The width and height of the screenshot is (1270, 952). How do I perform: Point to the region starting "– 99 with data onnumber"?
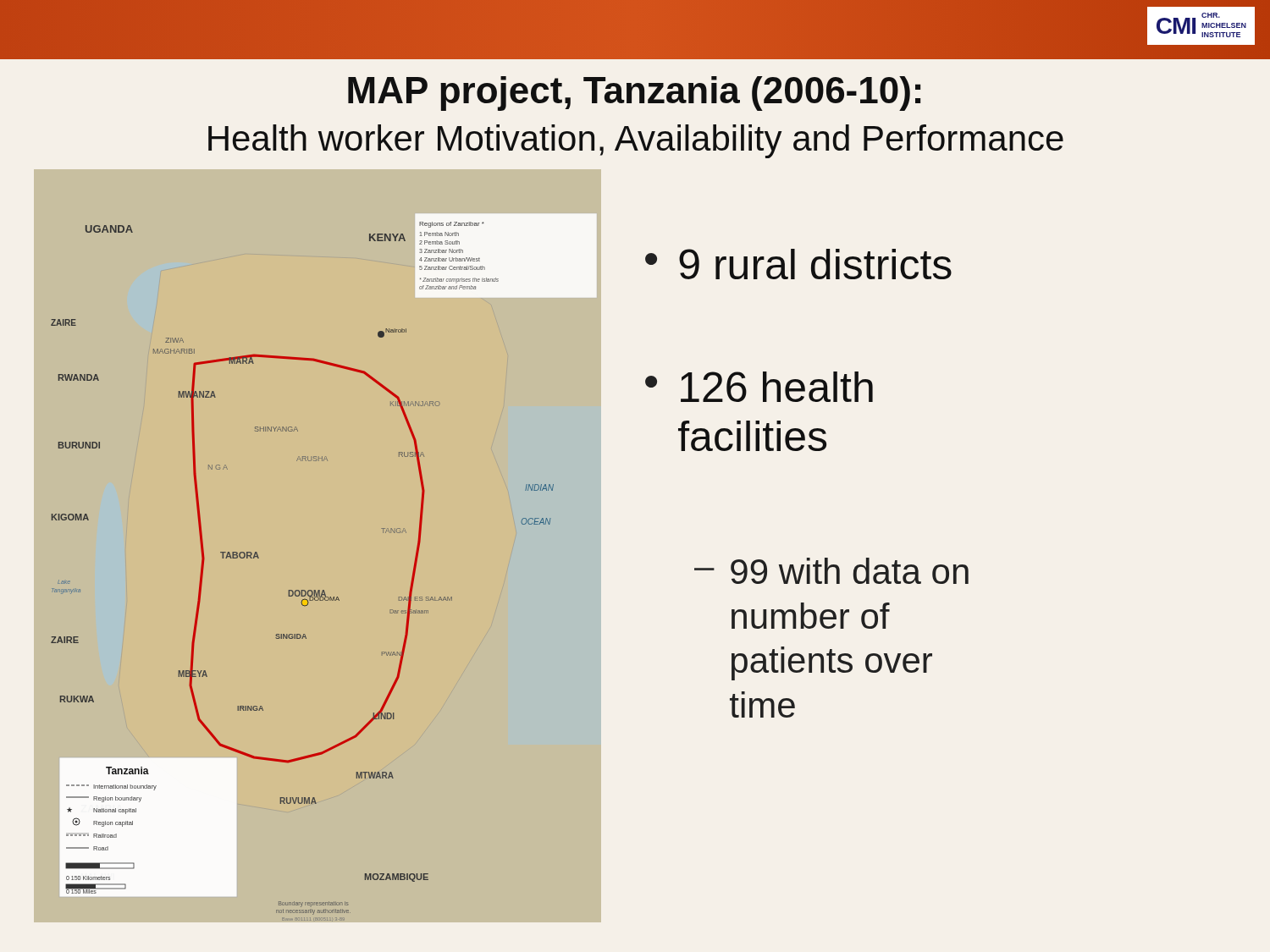coord(832,639)
